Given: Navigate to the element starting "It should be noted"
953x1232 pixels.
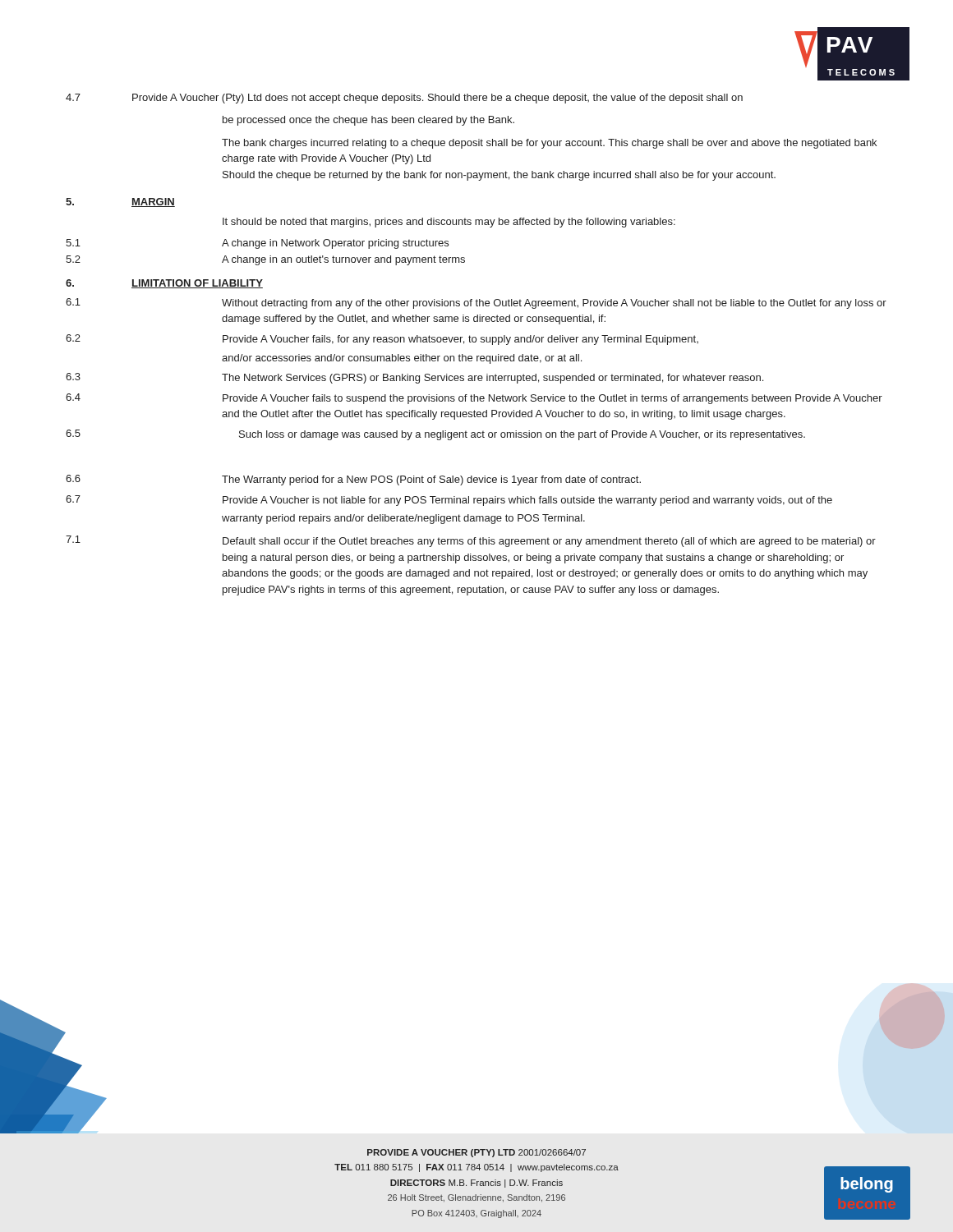Looking at the screenshot, I should pyautogui.click(x=449, y=222).
